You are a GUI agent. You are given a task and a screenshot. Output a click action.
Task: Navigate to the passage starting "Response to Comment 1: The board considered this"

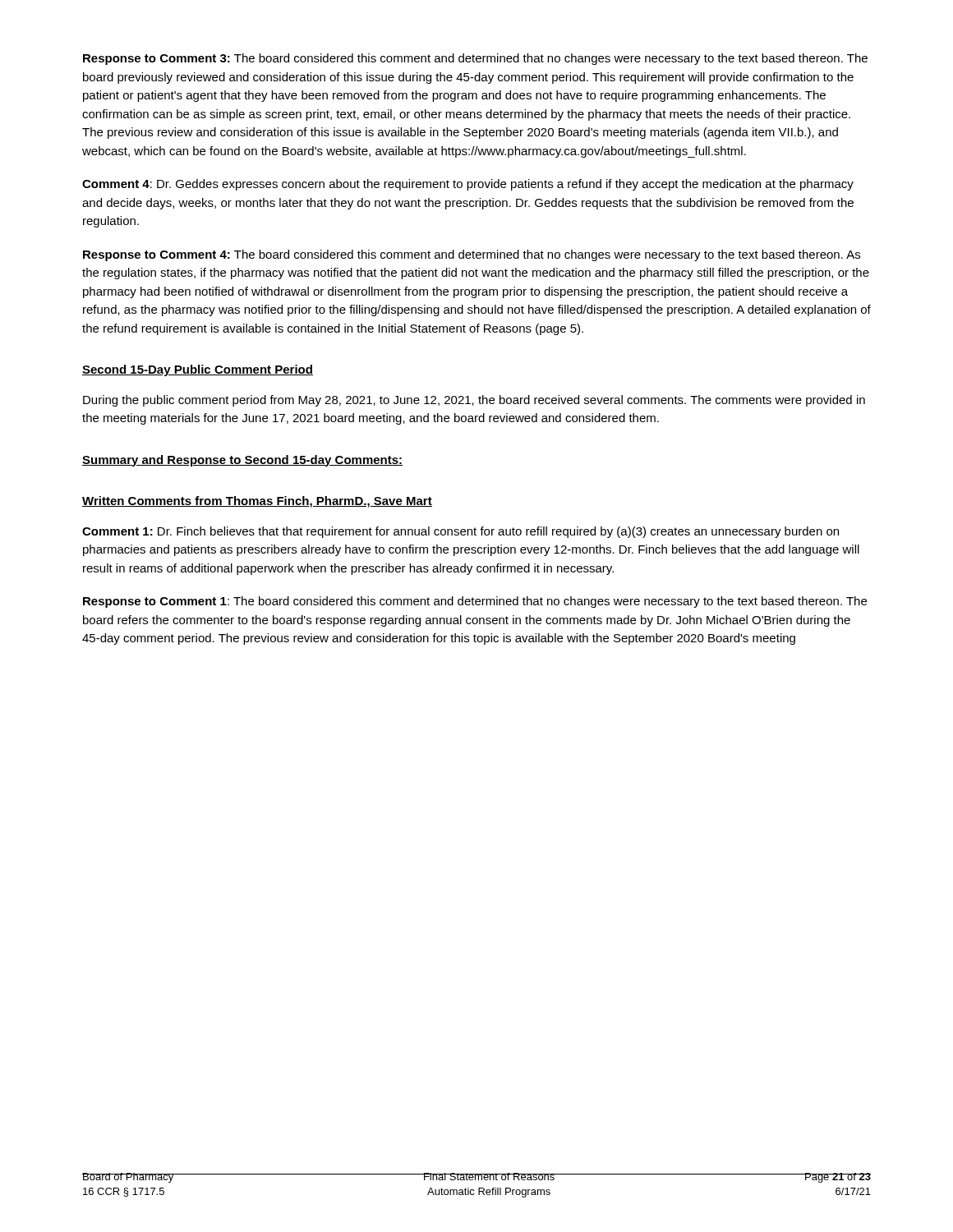coord(475,619)
